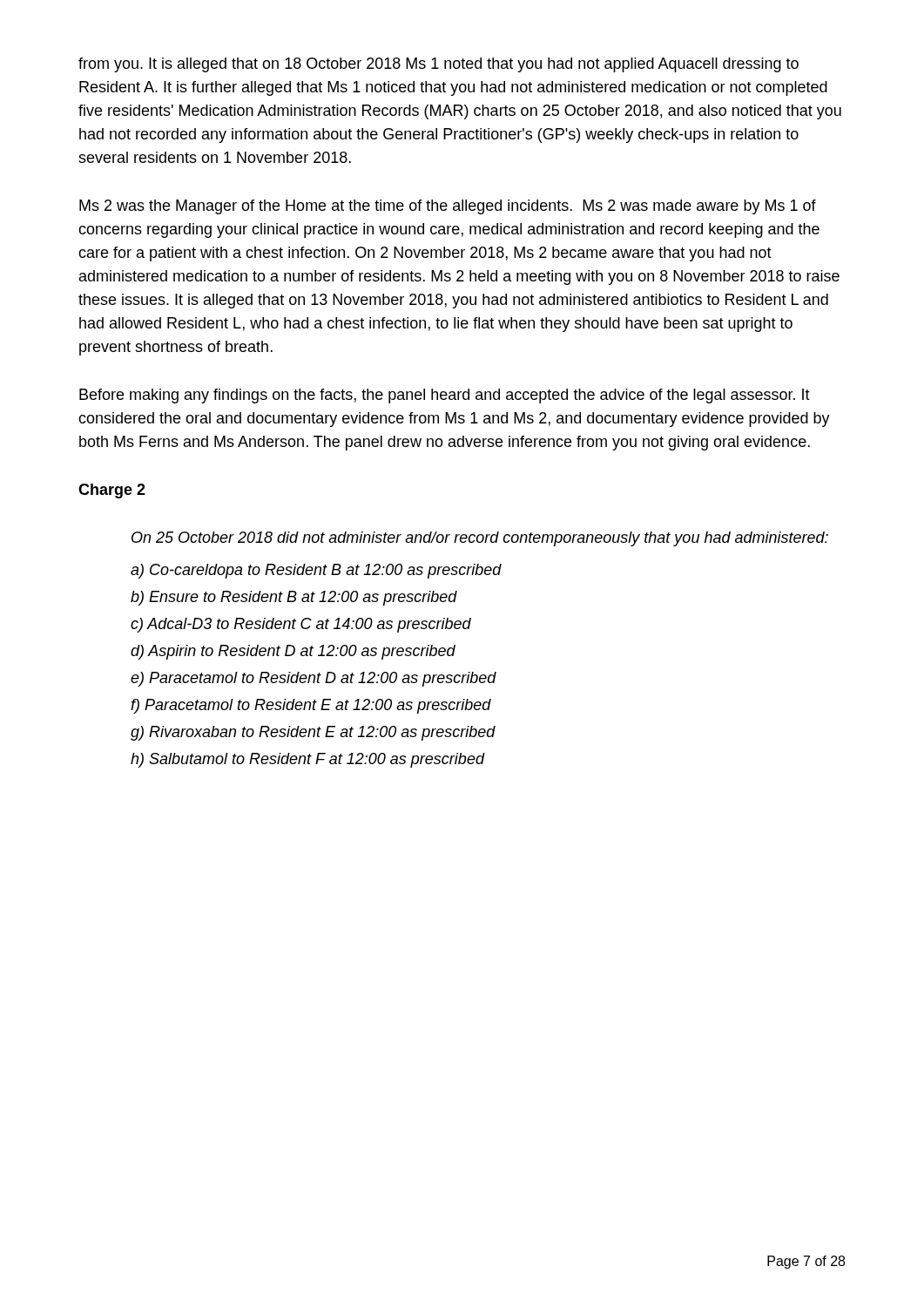
Task: Click on the text block that says "On 25 October"
Action: point(480,538)
